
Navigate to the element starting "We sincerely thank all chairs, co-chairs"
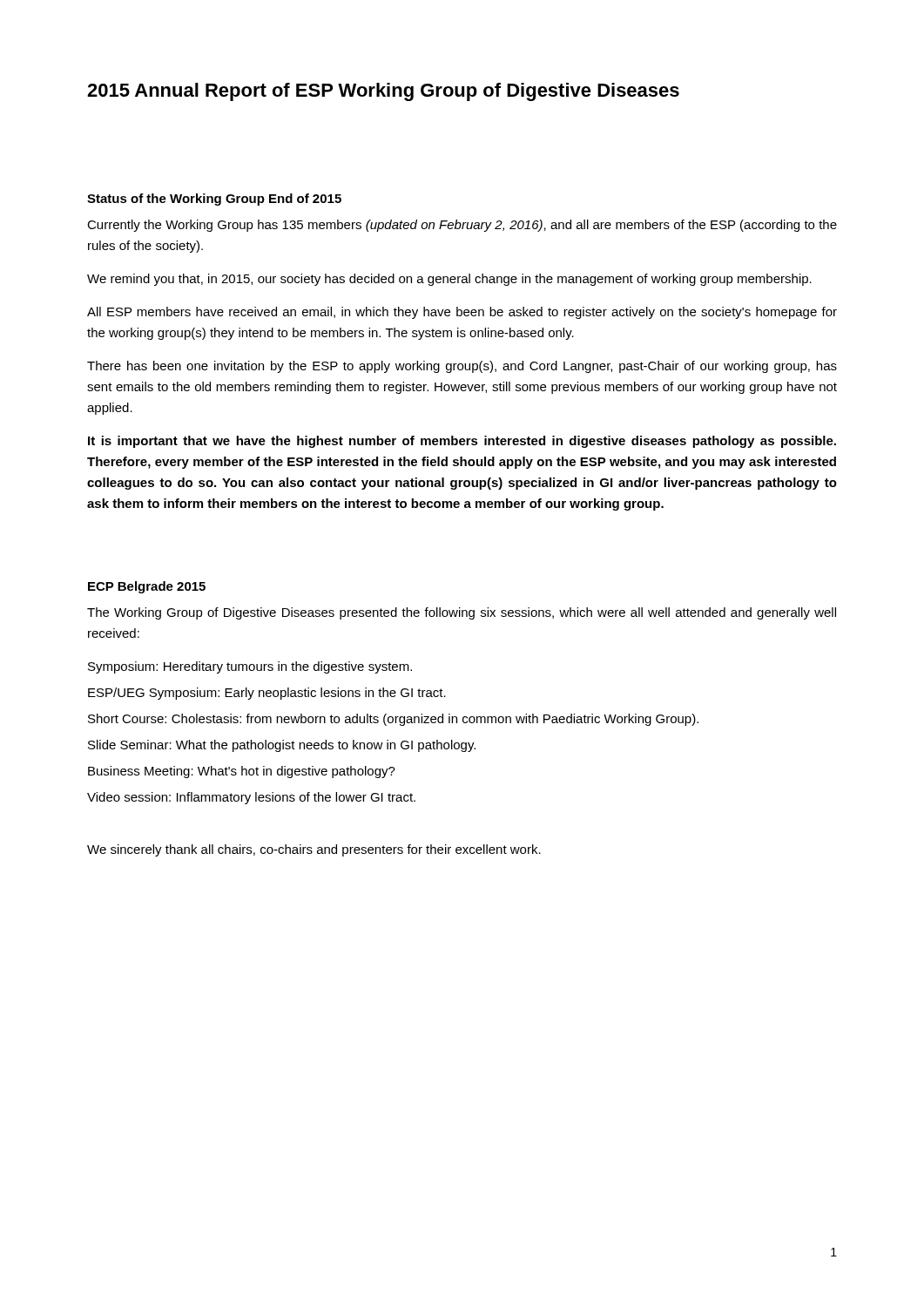[x=314, y=849]
